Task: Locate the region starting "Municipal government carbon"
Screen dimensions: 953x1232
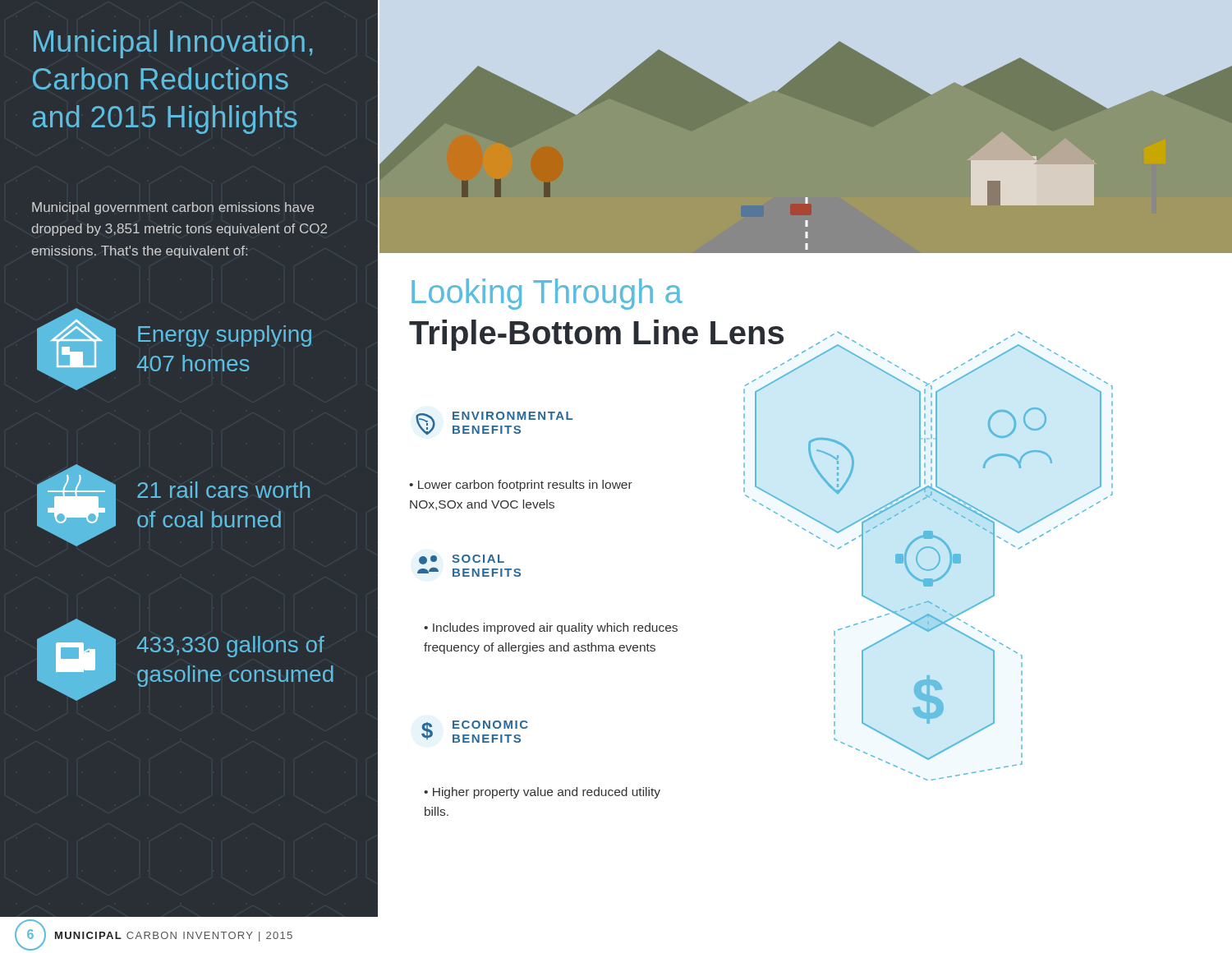Action: pyautogui.click(x=179, y=229)
